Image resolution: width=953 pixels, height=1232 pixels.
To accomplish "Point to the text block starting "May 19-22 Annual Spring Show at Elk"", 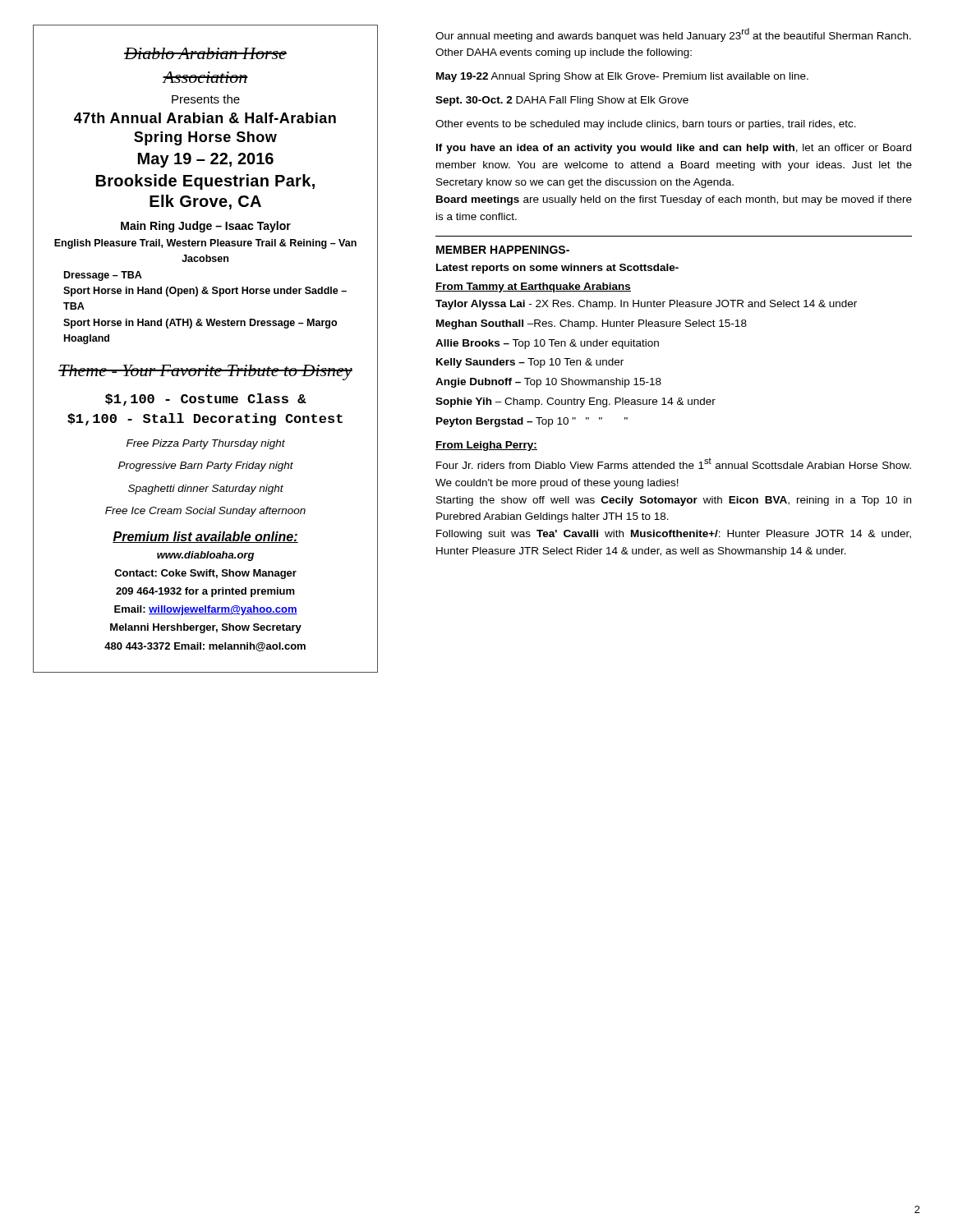I will (622, 76).
